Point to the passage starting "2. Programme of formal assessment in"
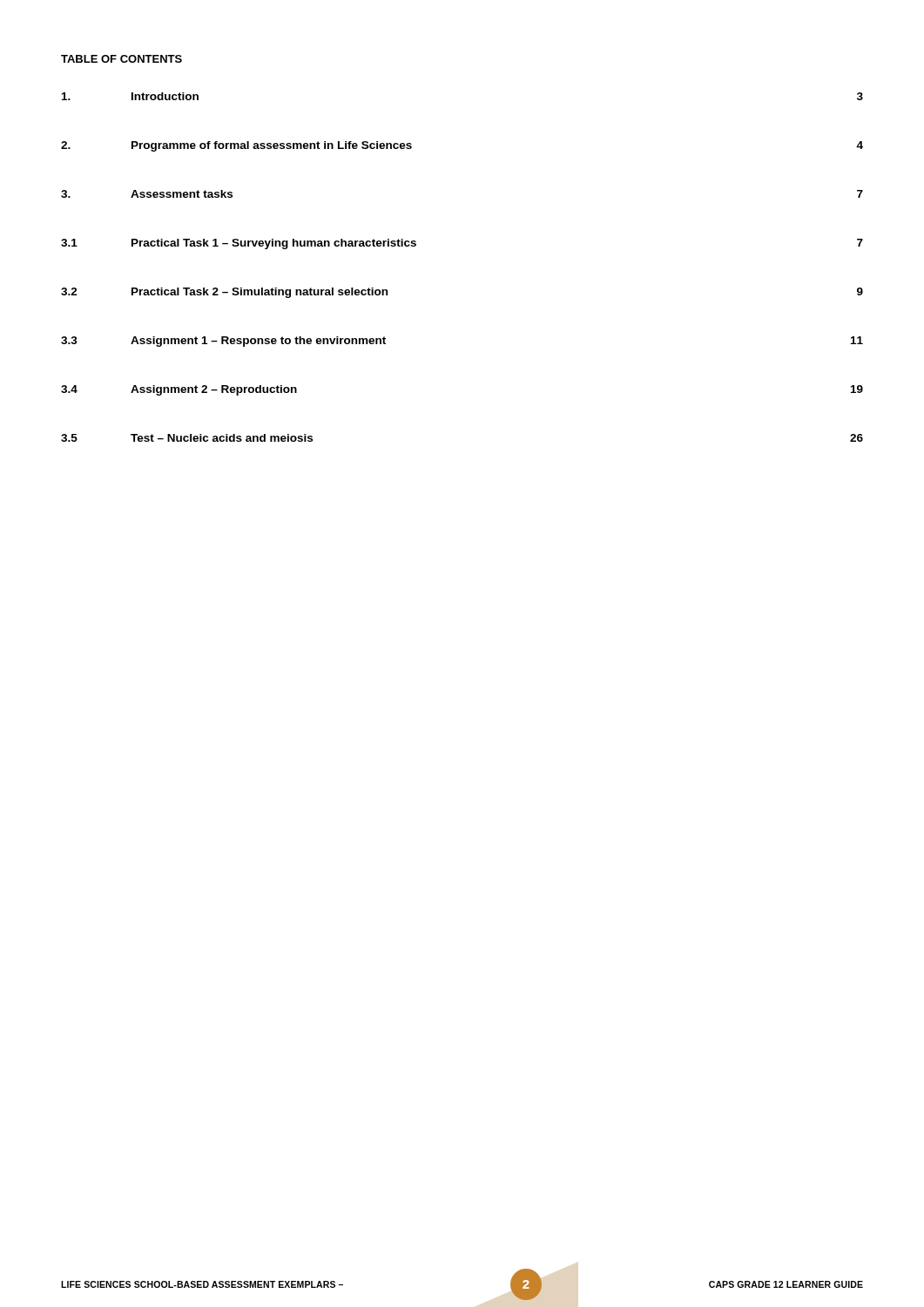 (x=64, y=146)
